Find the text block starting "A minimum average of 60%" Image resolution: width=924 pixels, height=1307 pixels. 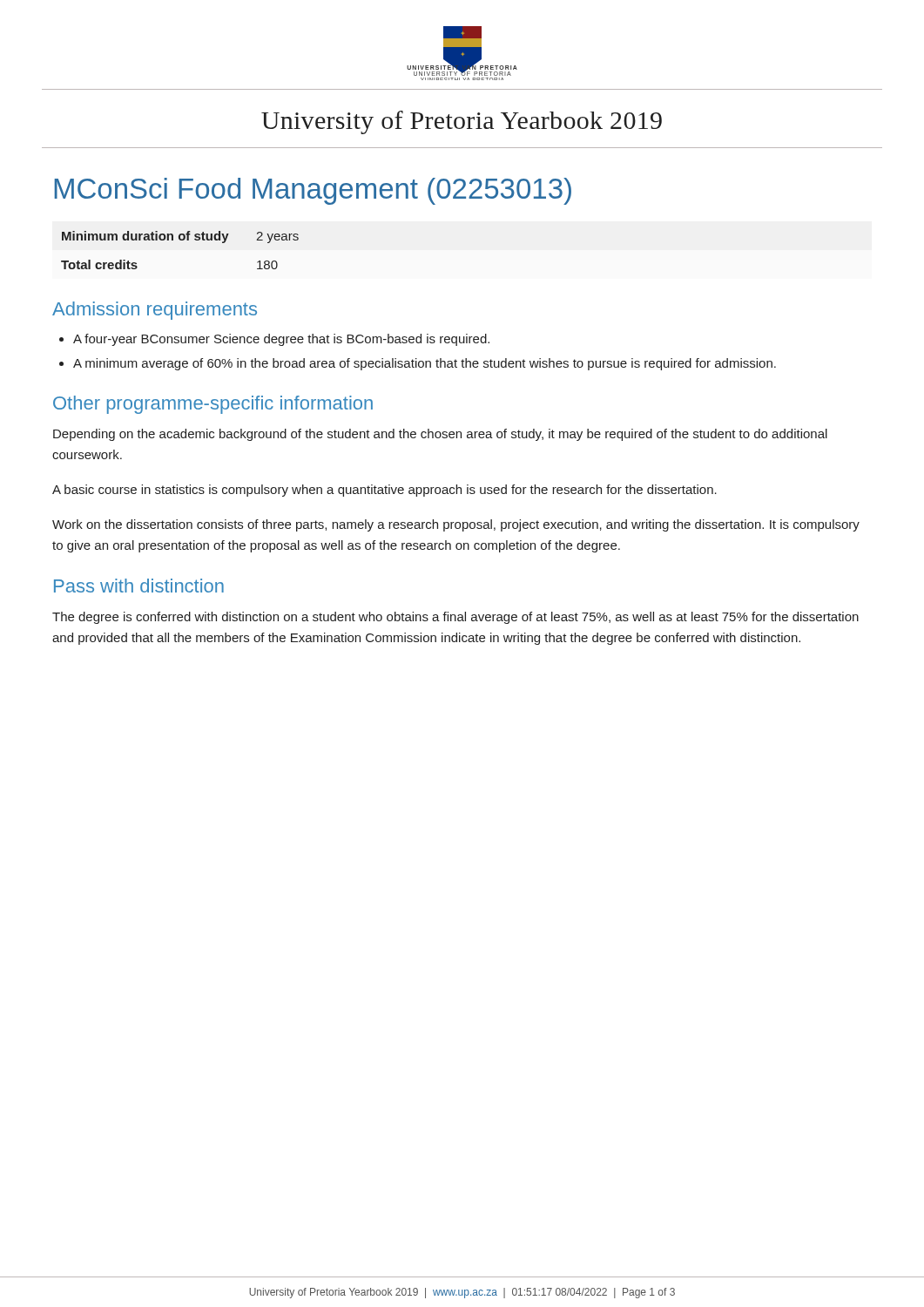(462, 363)
